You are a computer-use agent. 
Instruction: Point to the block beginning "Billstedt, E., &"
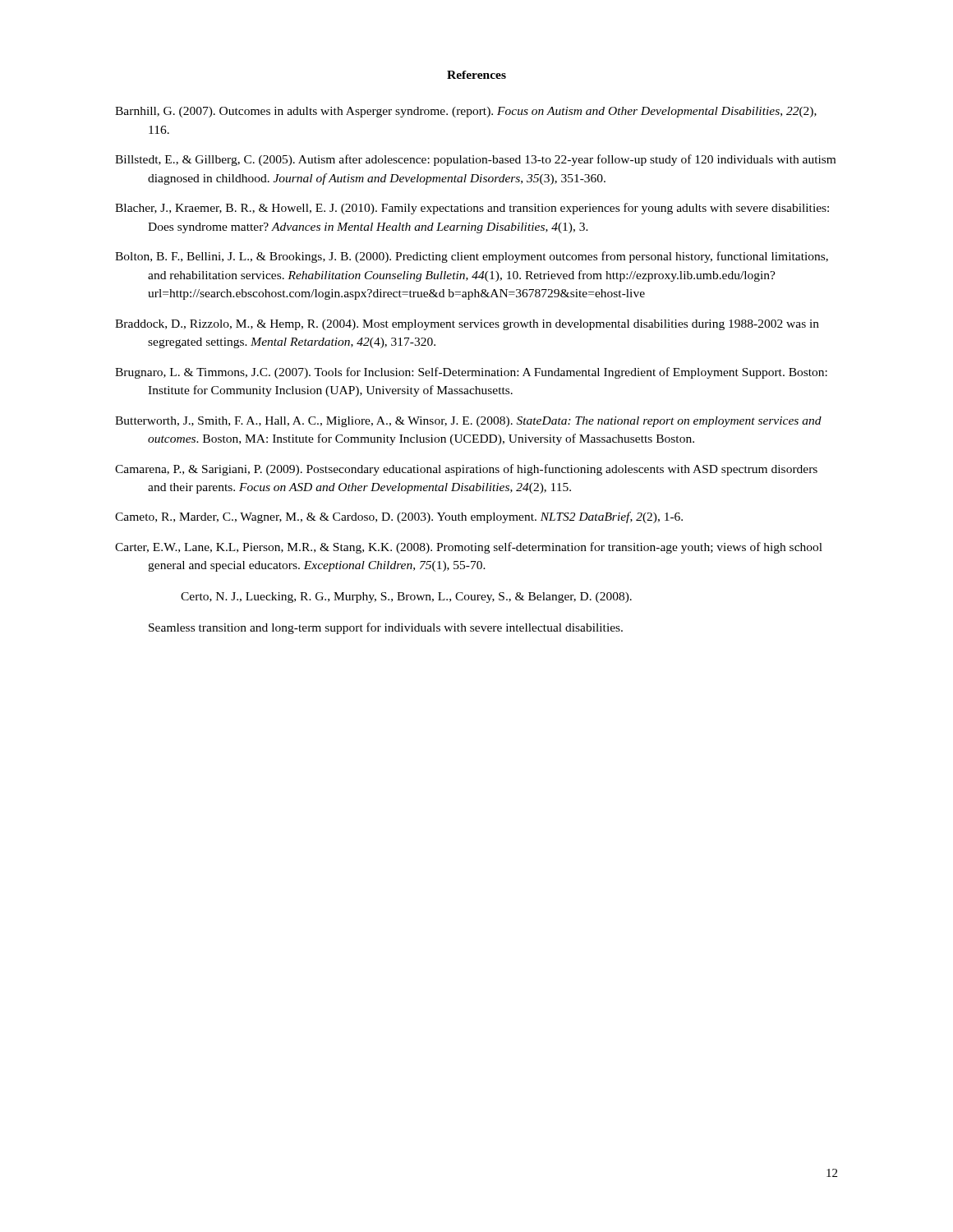(476, 169)
